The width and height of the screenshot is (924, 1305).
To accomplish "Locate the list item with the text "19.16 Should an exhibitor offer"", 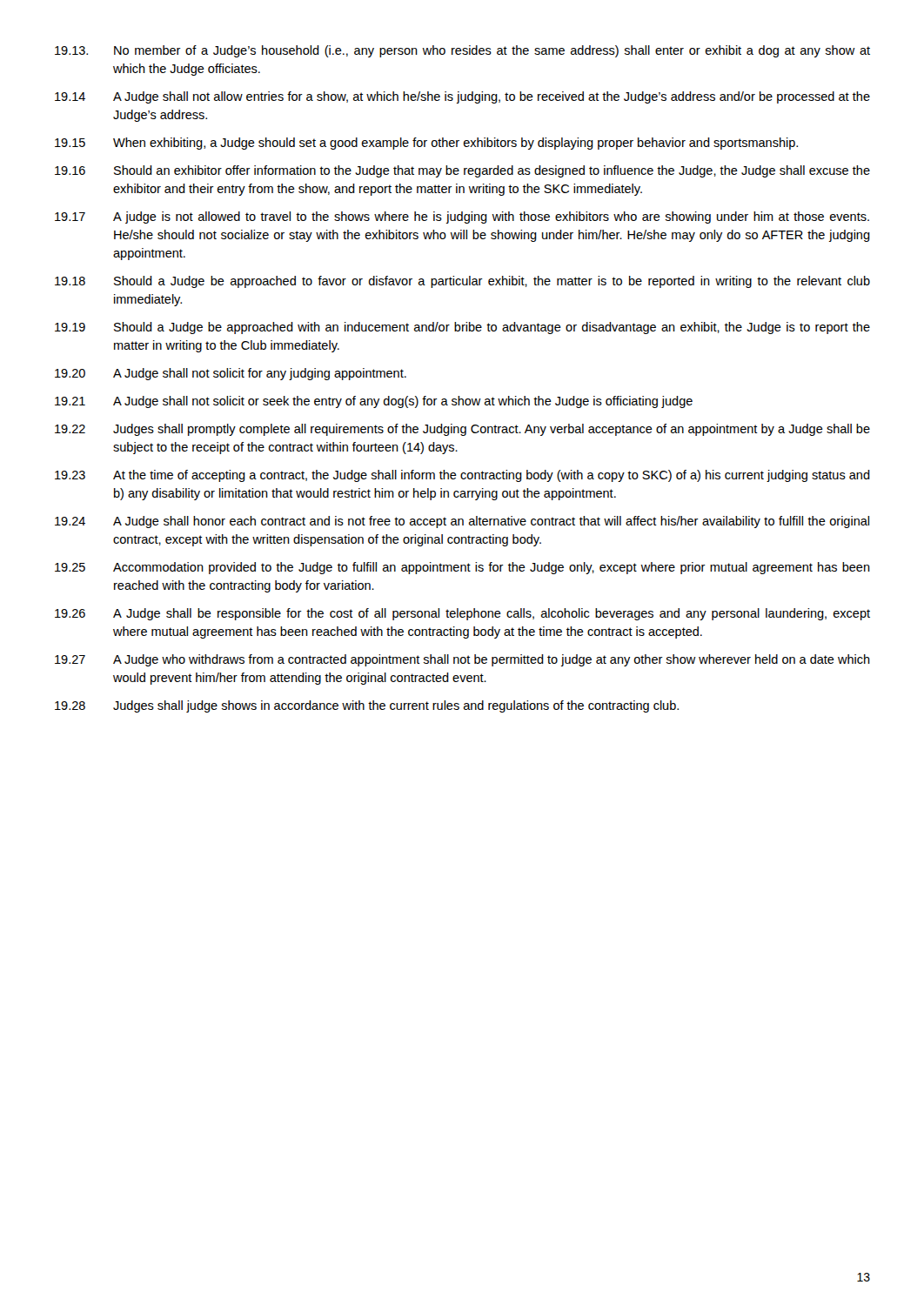I will (462, 180).
